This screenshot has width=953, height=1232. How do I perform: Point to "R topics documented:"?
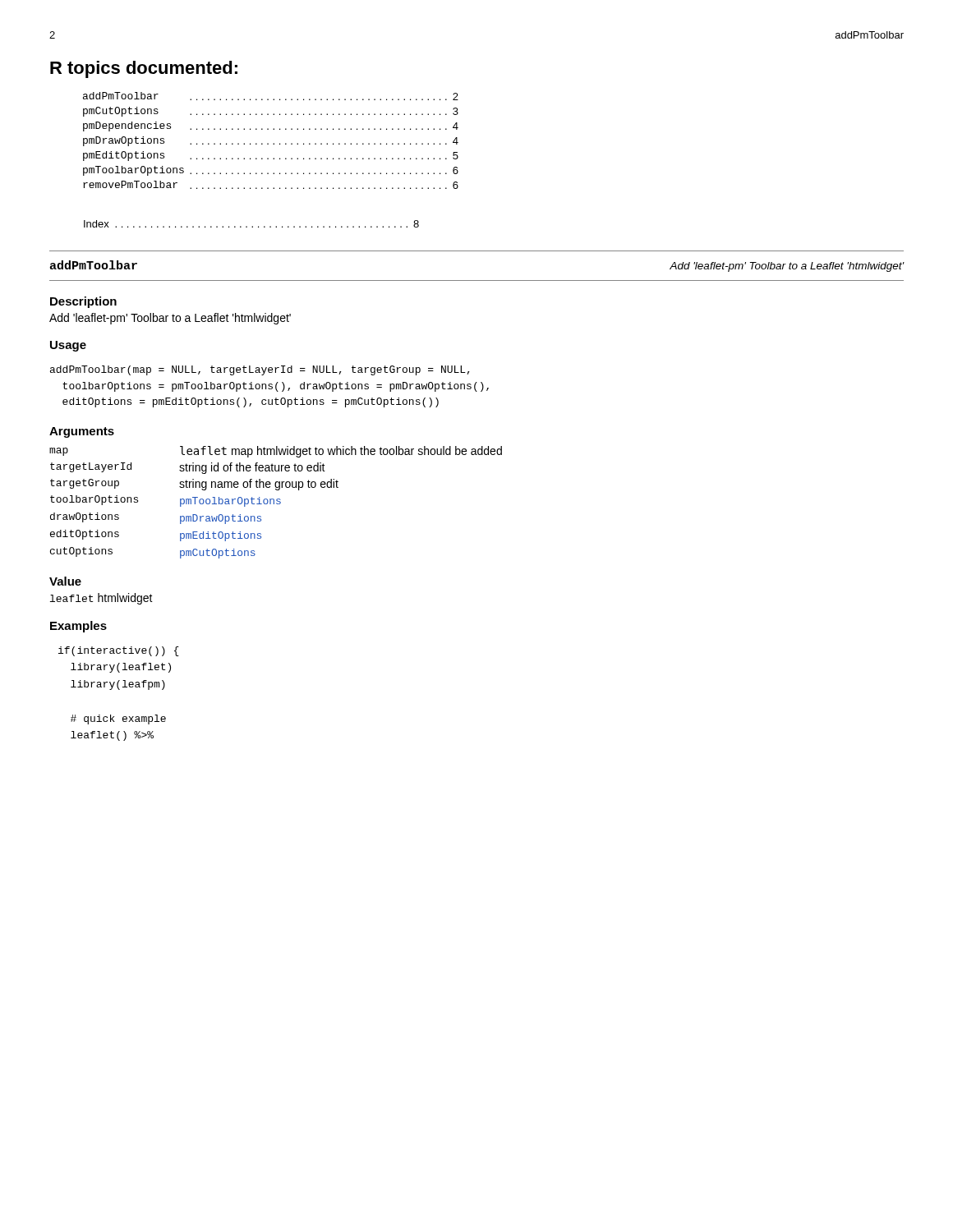pyautogui.click(x=144, y=69)
